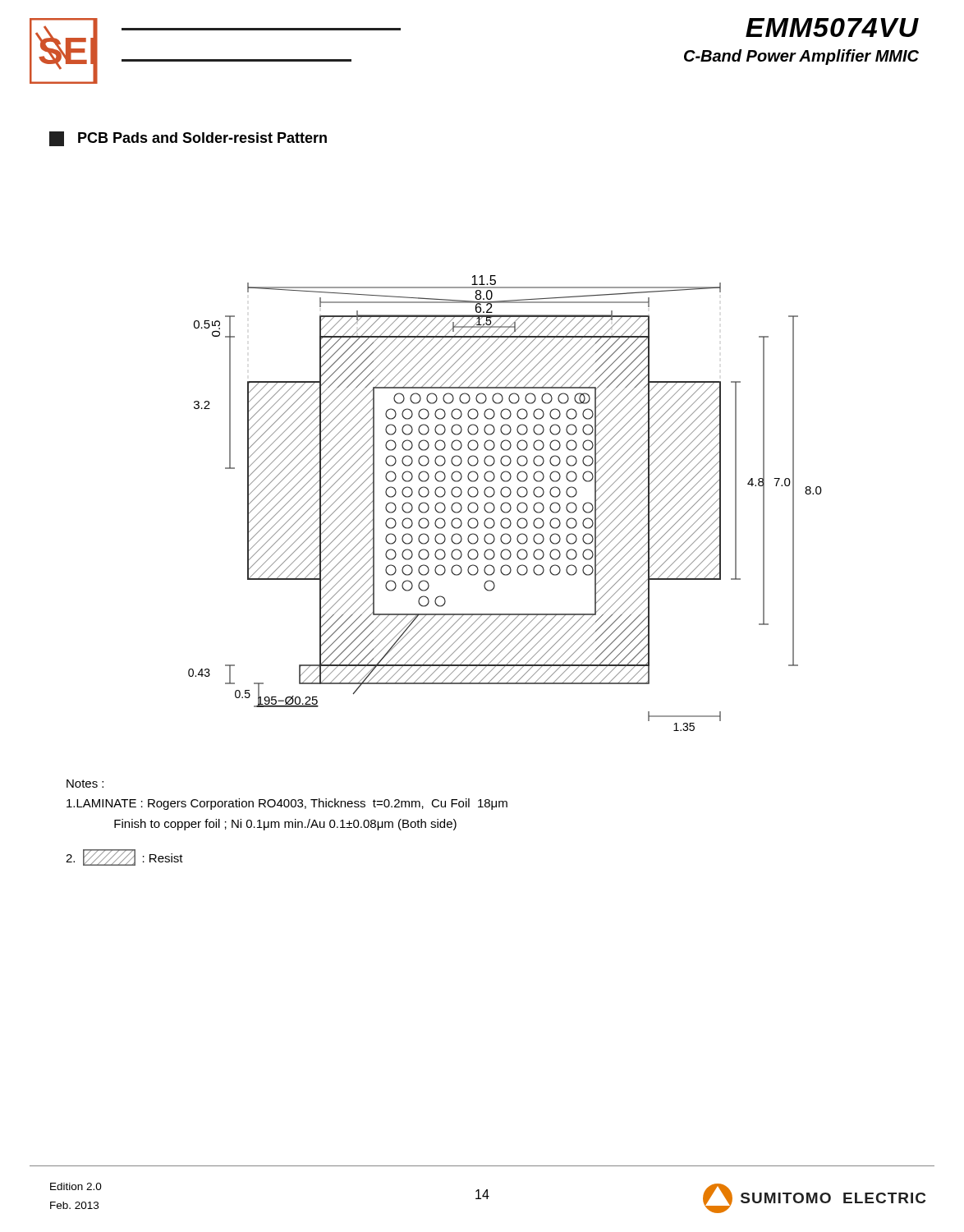Screen dimensions: 1232x964
Task: Where is the passage that starts "LAMINATE : Rogers Corporation RO4003, Thickness t=0.2mm,"?
Action: [287, 813]
